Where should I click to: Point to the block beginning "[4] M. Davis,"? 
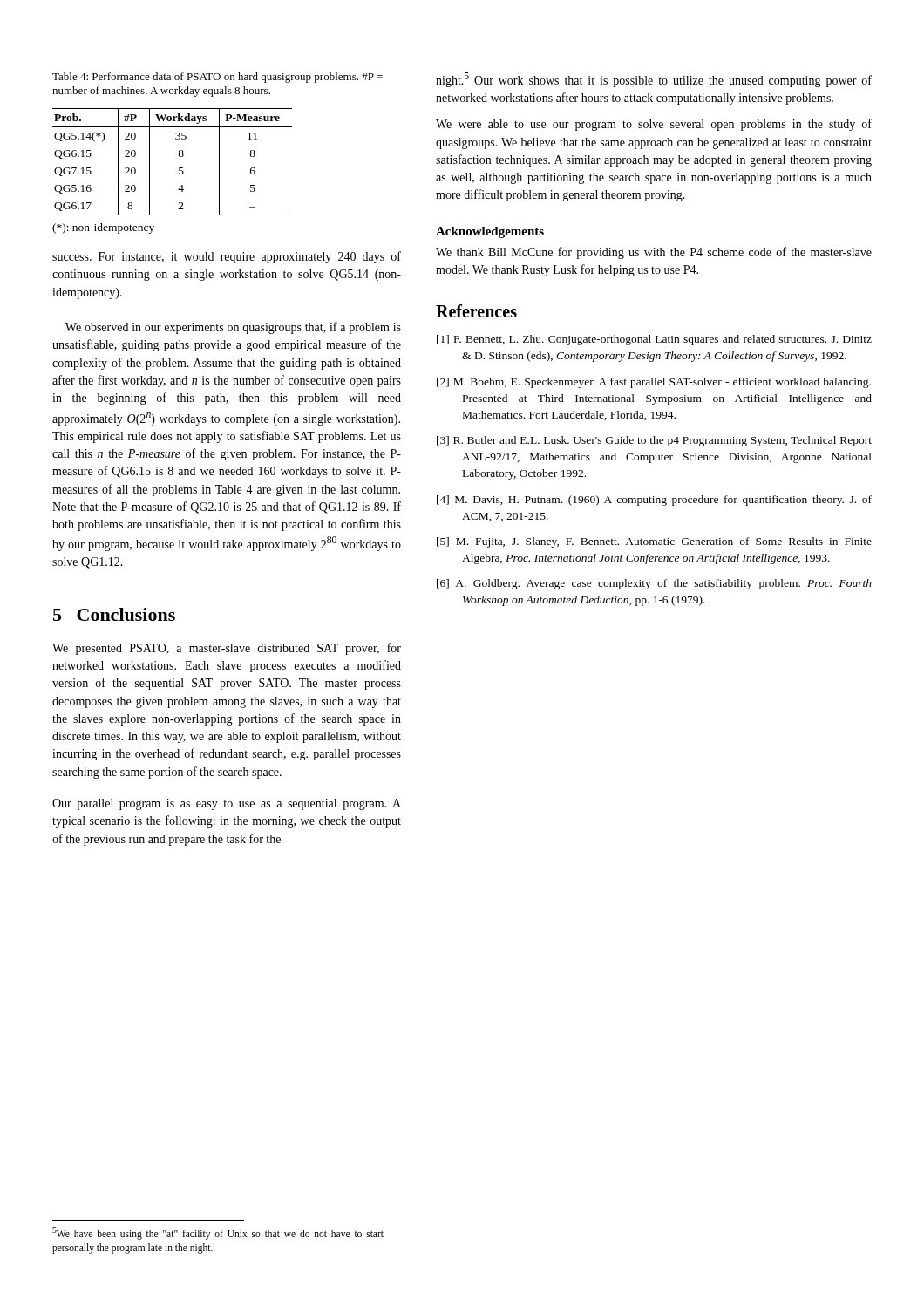[x=654, y=507]
